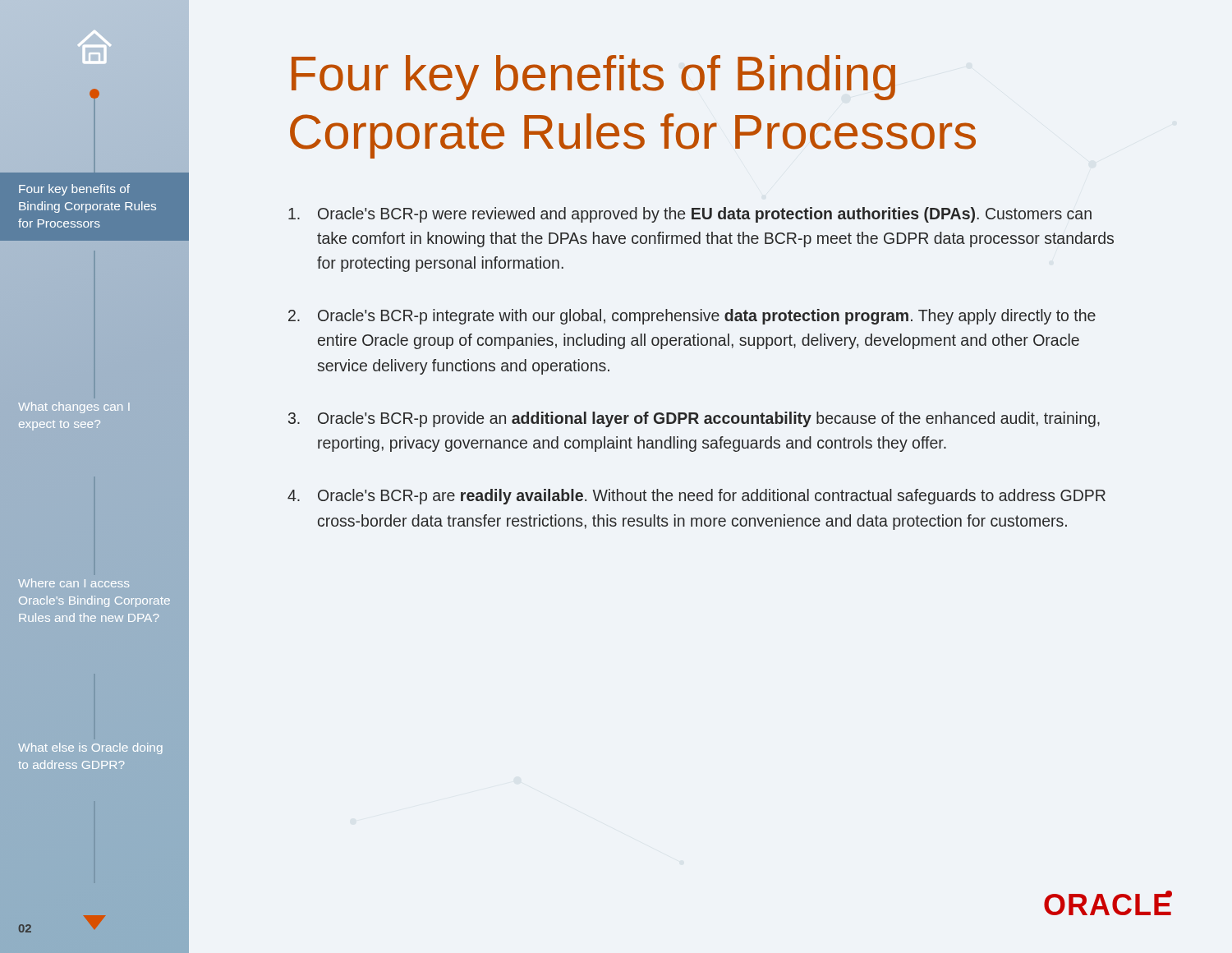This screenshot has width=1232, height=953.
Task: Navigate to the block starting "2. Oracle's BCR-p"
Action: coord(702,341)
